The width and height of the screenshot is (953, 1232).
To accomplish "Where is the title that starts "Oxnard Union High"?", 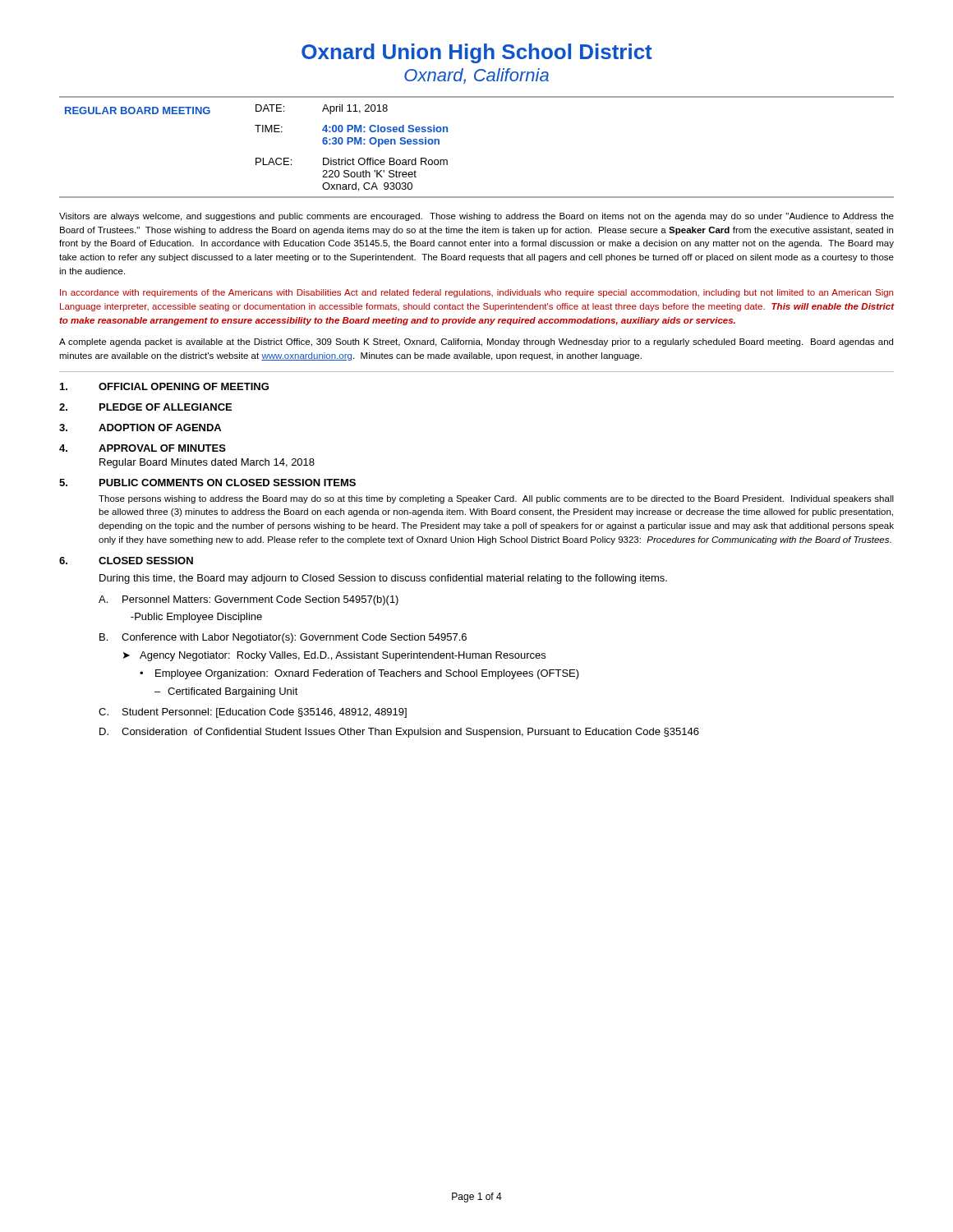I will (x=476, y=63).
